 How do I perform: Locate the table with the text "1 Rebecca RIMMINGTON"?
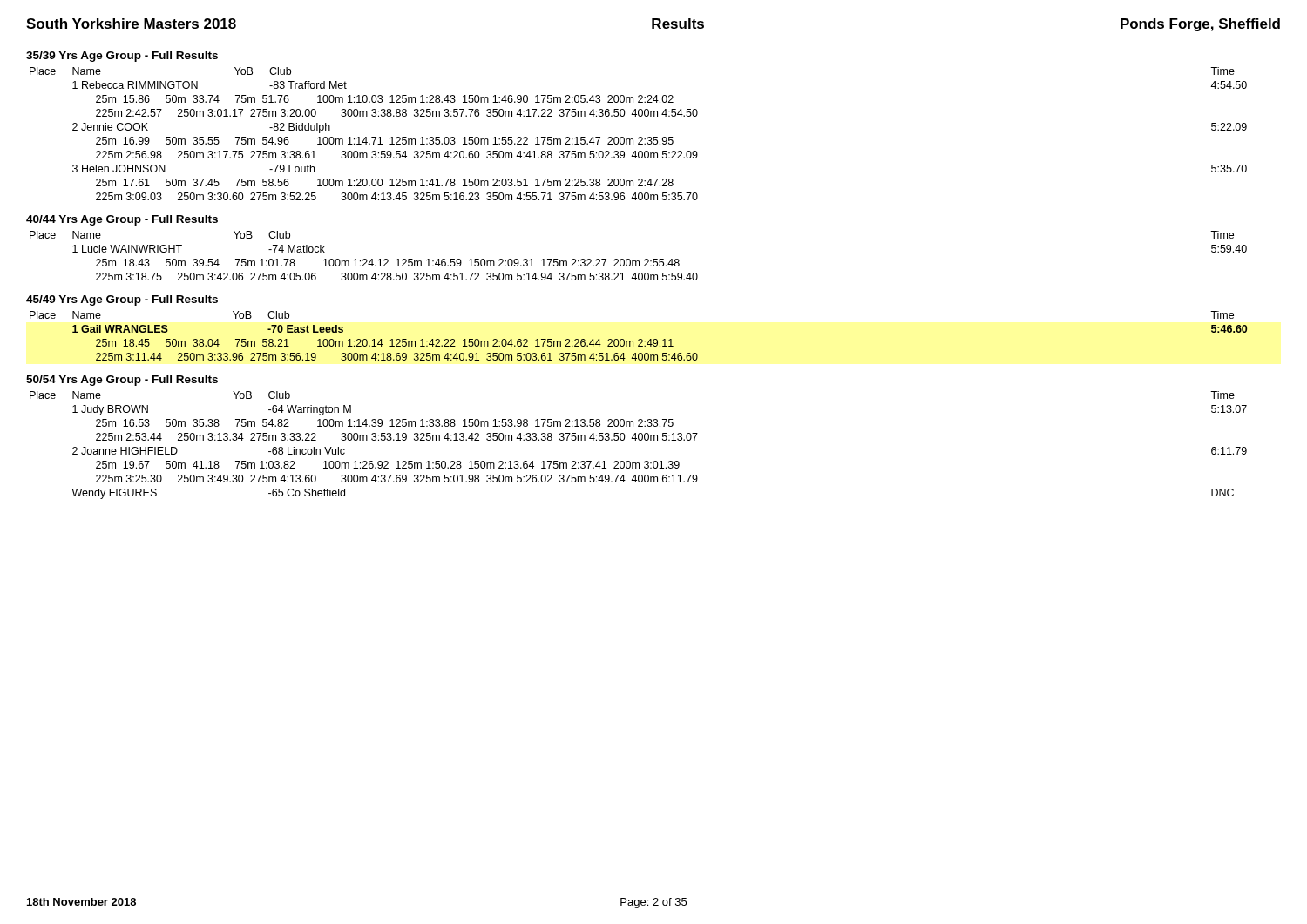click(654, 134)
